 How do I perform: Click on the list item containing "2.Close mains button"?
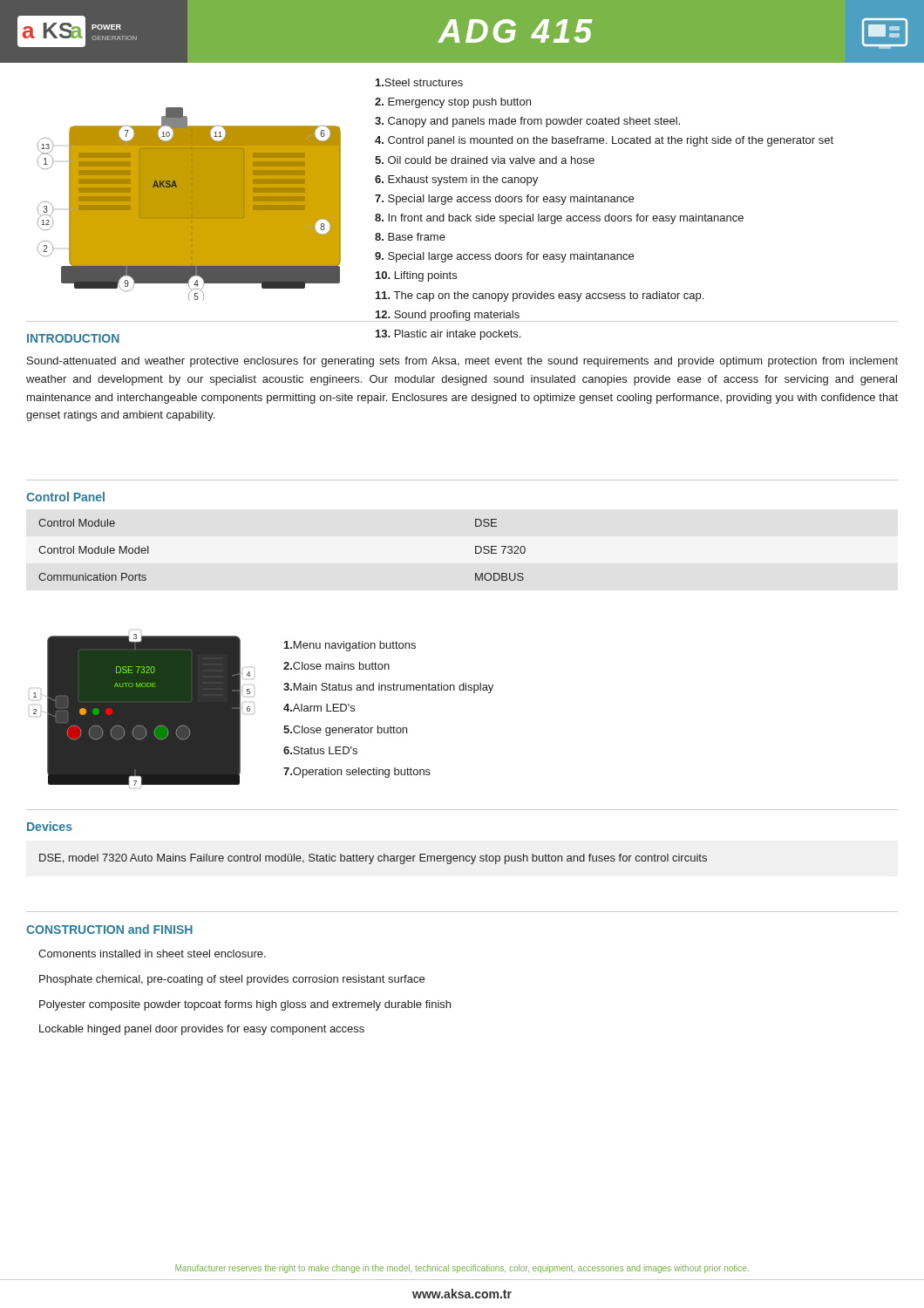(337, 666)
